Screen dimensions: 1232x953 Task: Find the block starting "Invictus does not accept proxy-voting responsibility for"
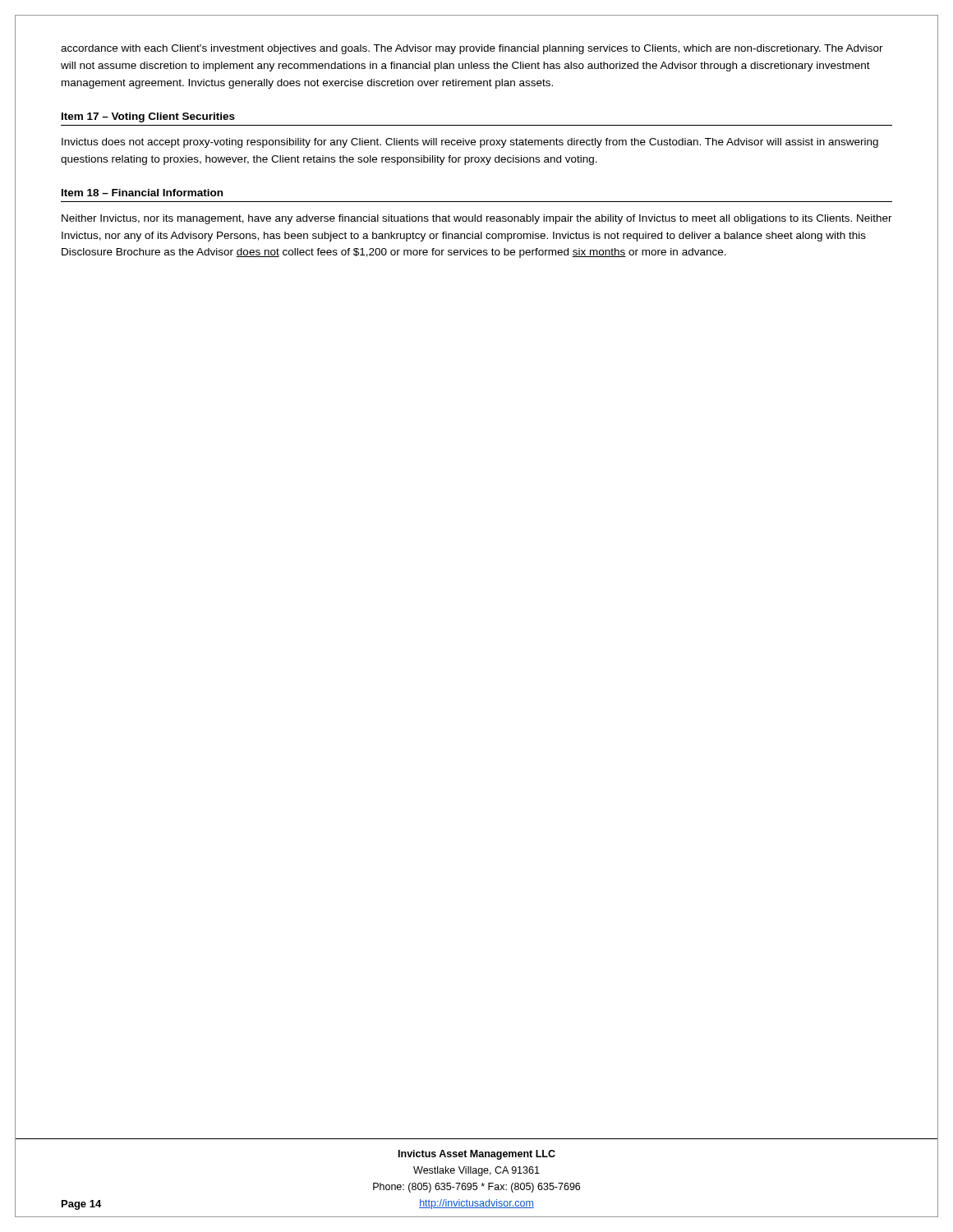[x=470, y=150]
